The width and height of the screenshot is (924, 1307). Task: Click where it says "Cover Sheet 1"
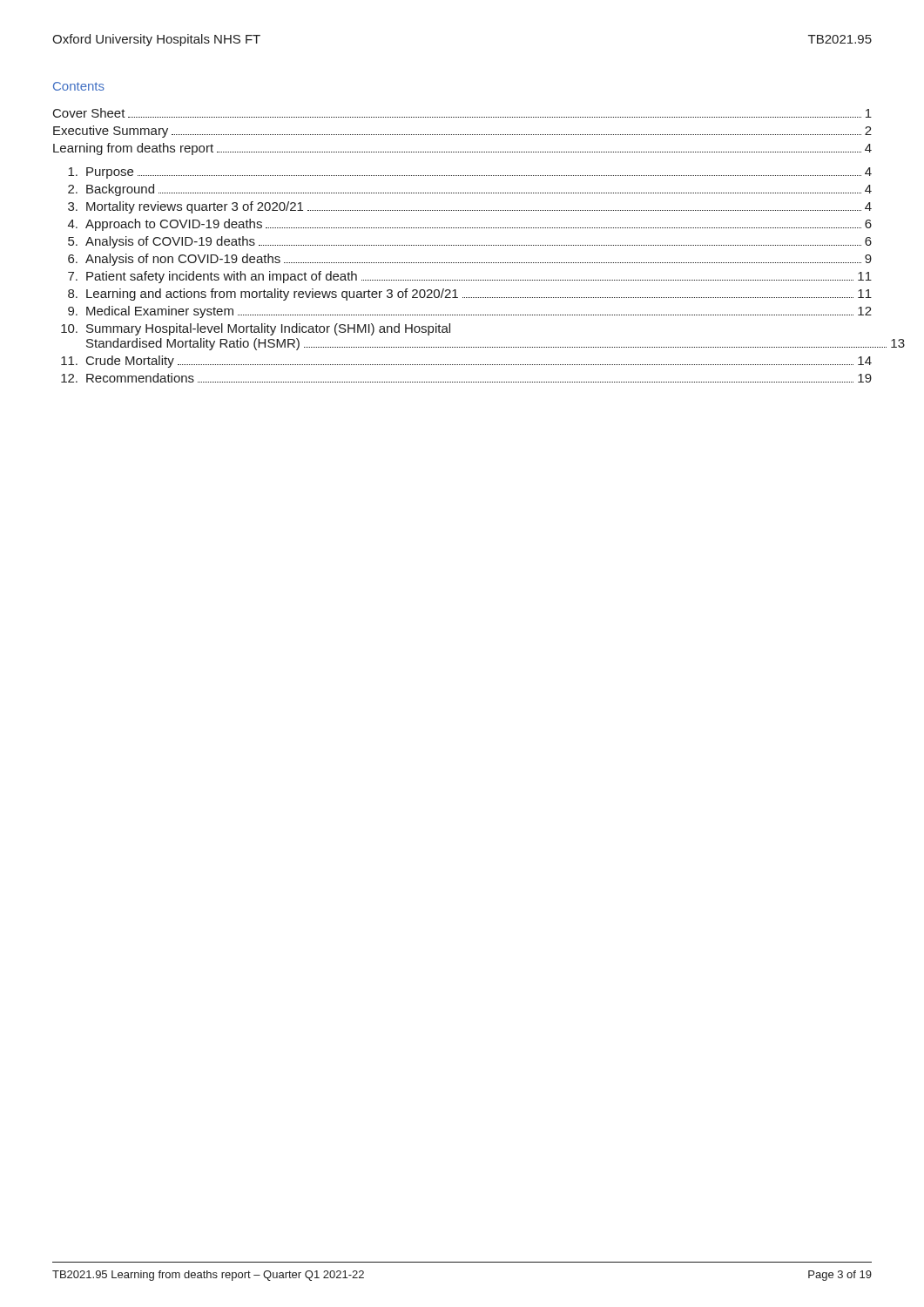click(x=462, y=113)
